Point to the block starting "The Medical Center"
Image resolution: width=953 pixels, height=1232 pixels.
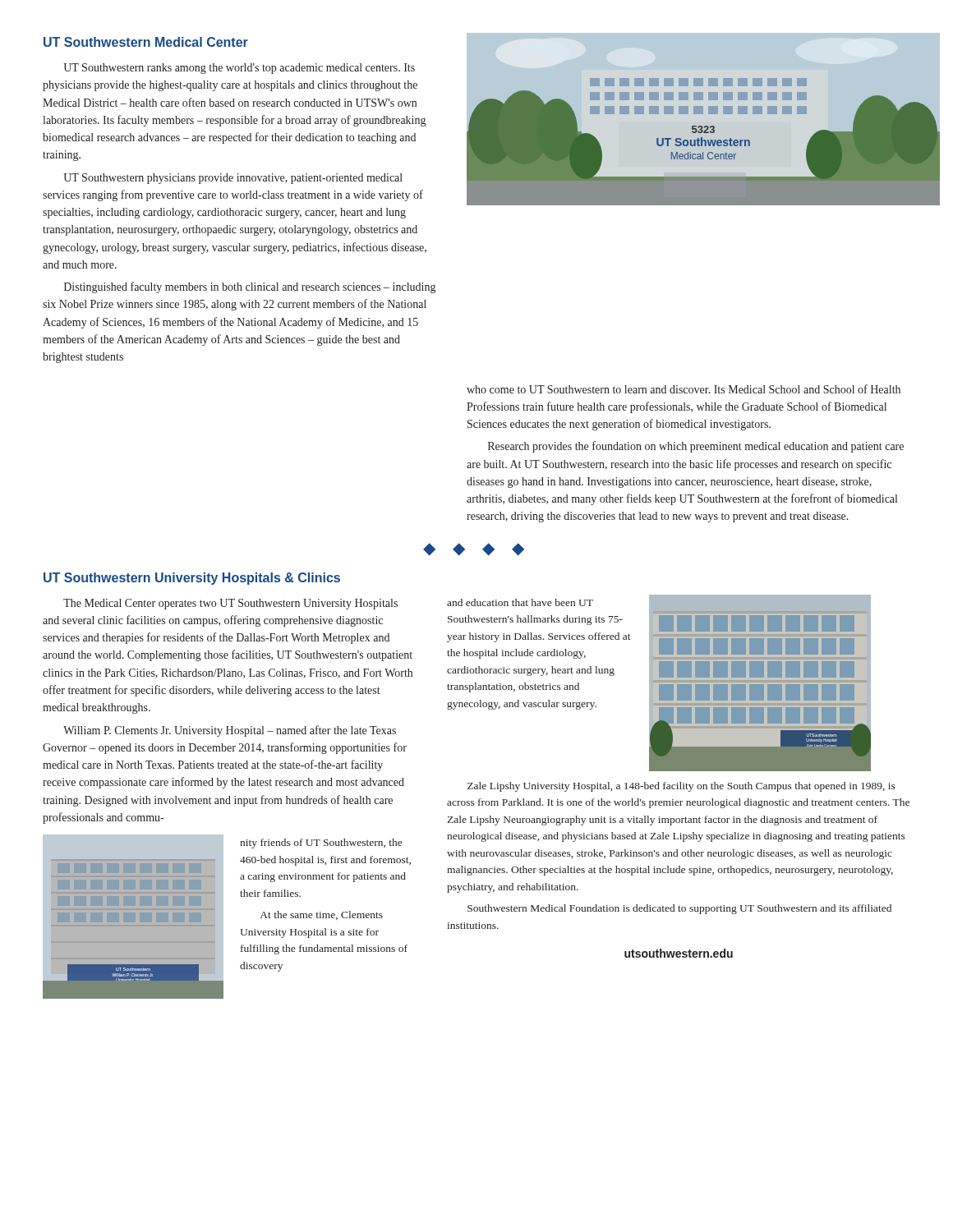[230, 604]
